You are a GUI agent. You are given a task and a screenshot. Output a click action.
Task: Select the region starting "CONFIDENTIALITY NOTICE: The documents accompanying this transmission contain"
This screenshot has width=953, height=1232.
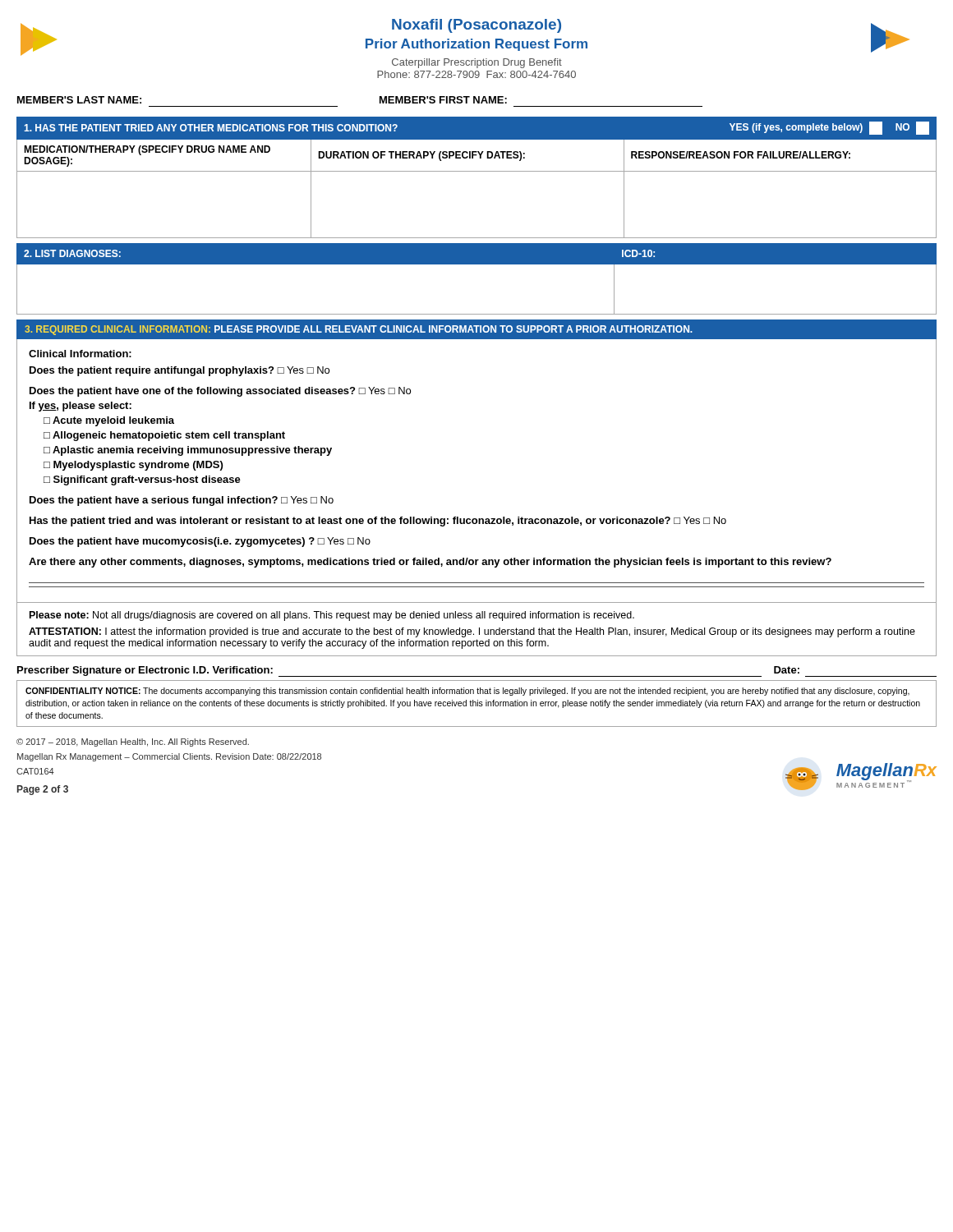coord(473,703)
